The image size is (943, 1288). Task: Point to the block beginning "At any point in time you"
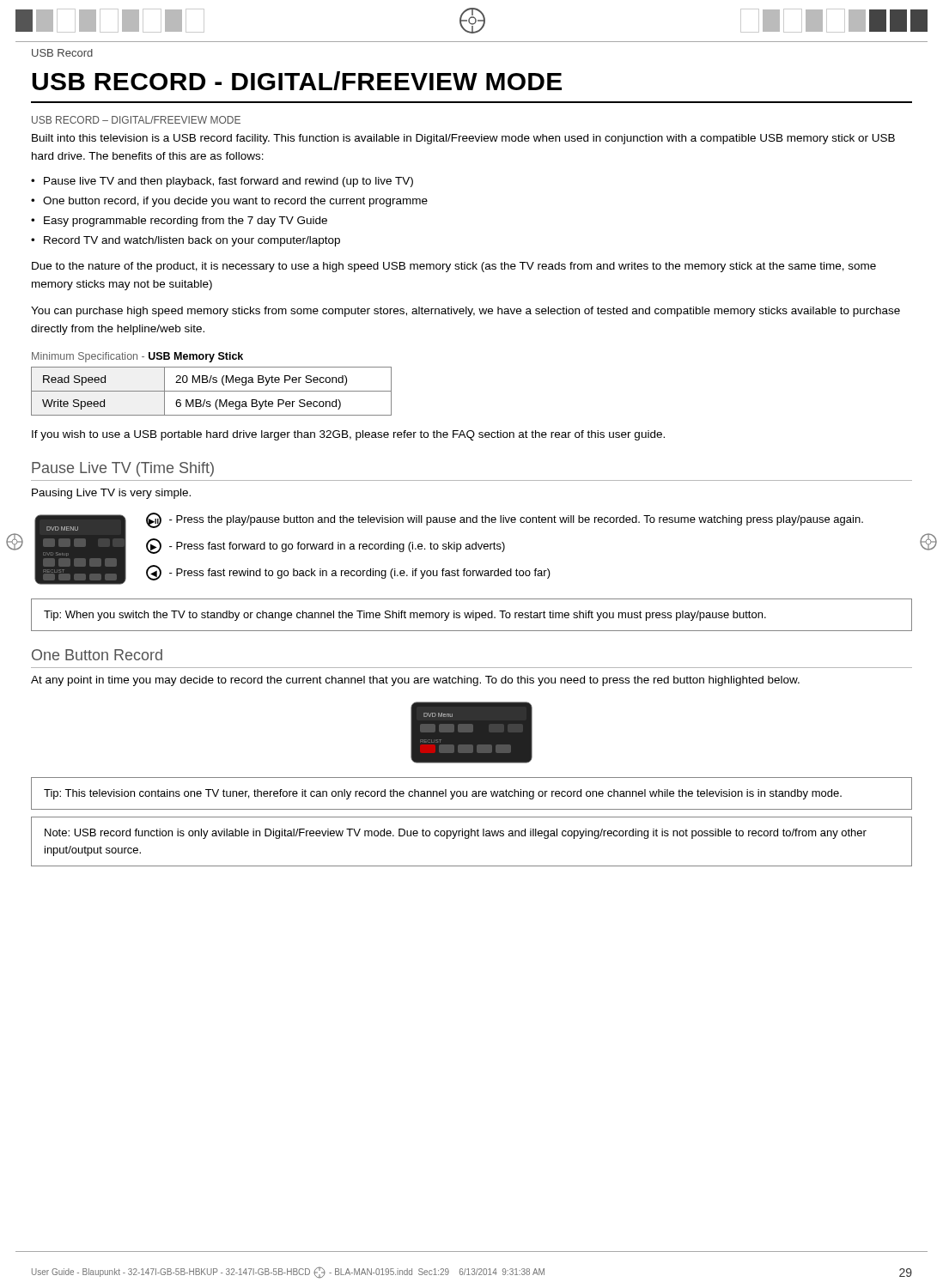(x=416, y=680)
